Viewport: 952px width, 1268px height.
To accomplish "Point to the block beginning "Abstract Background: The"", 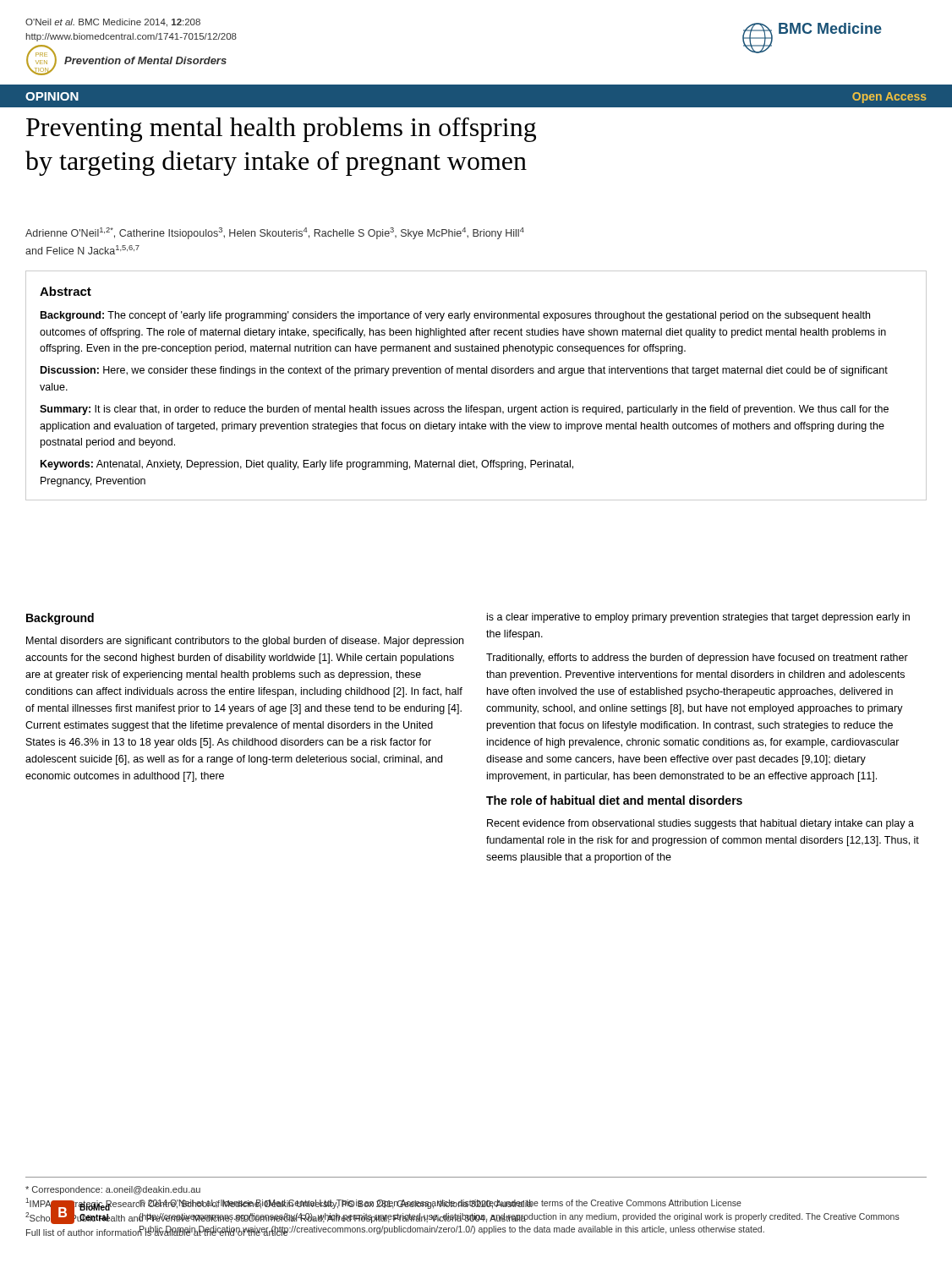I will tap(66, 291).
